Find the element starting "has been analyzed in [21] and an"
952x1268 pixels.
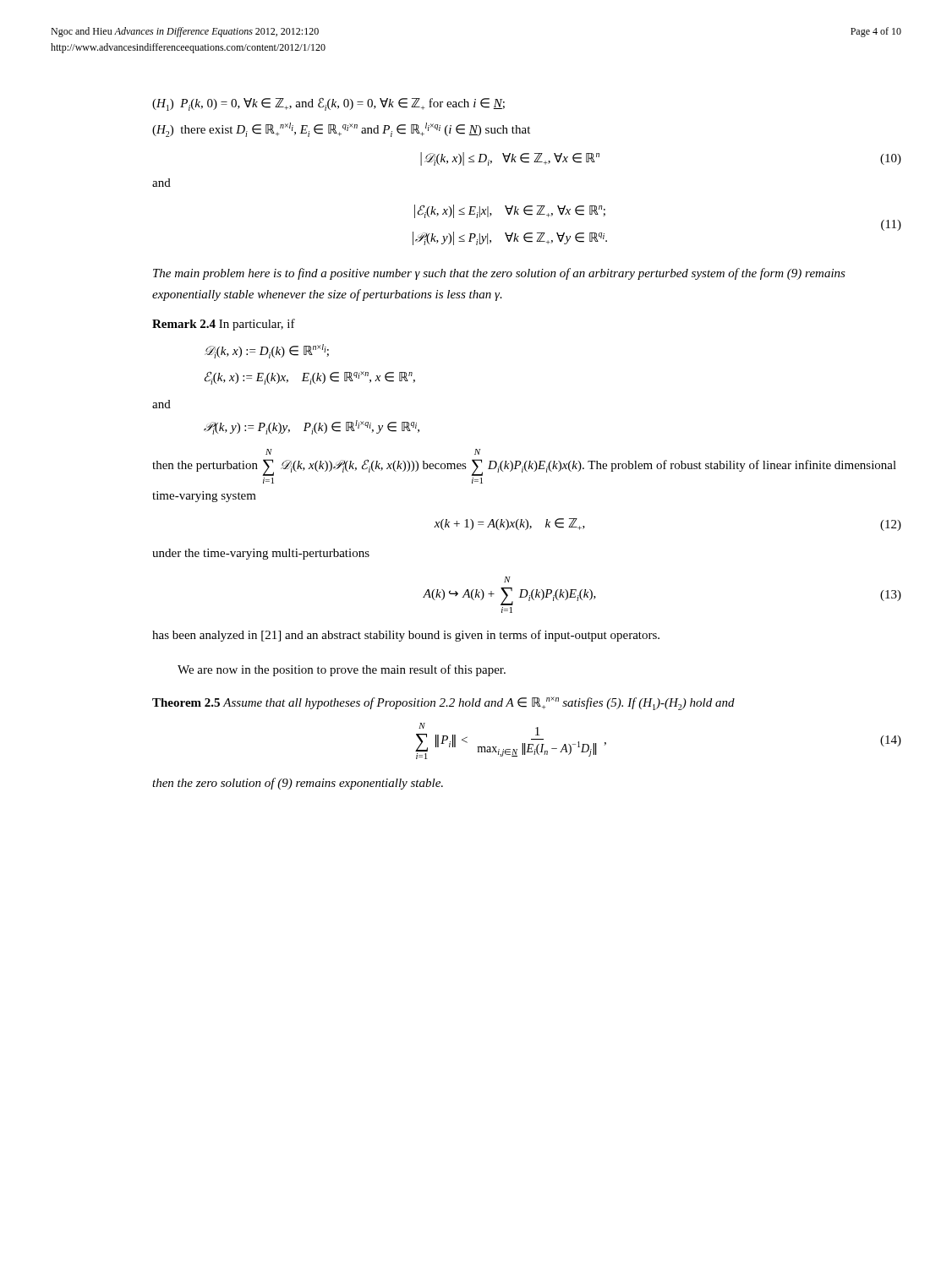(406, 635)
